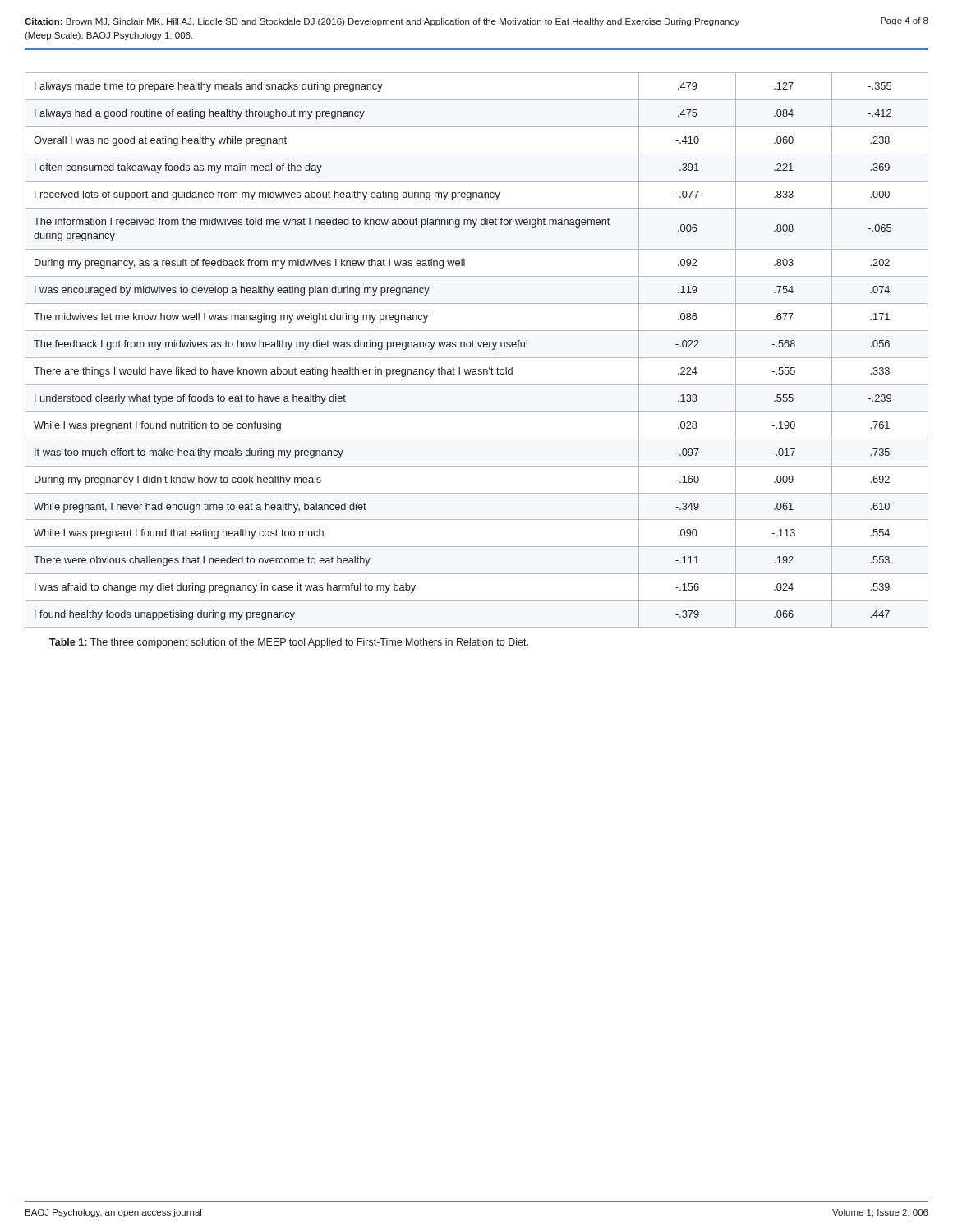Click on the table containing "While I was pregnant I"
This screenshot has width=953, height=1232.
(476, 350)
